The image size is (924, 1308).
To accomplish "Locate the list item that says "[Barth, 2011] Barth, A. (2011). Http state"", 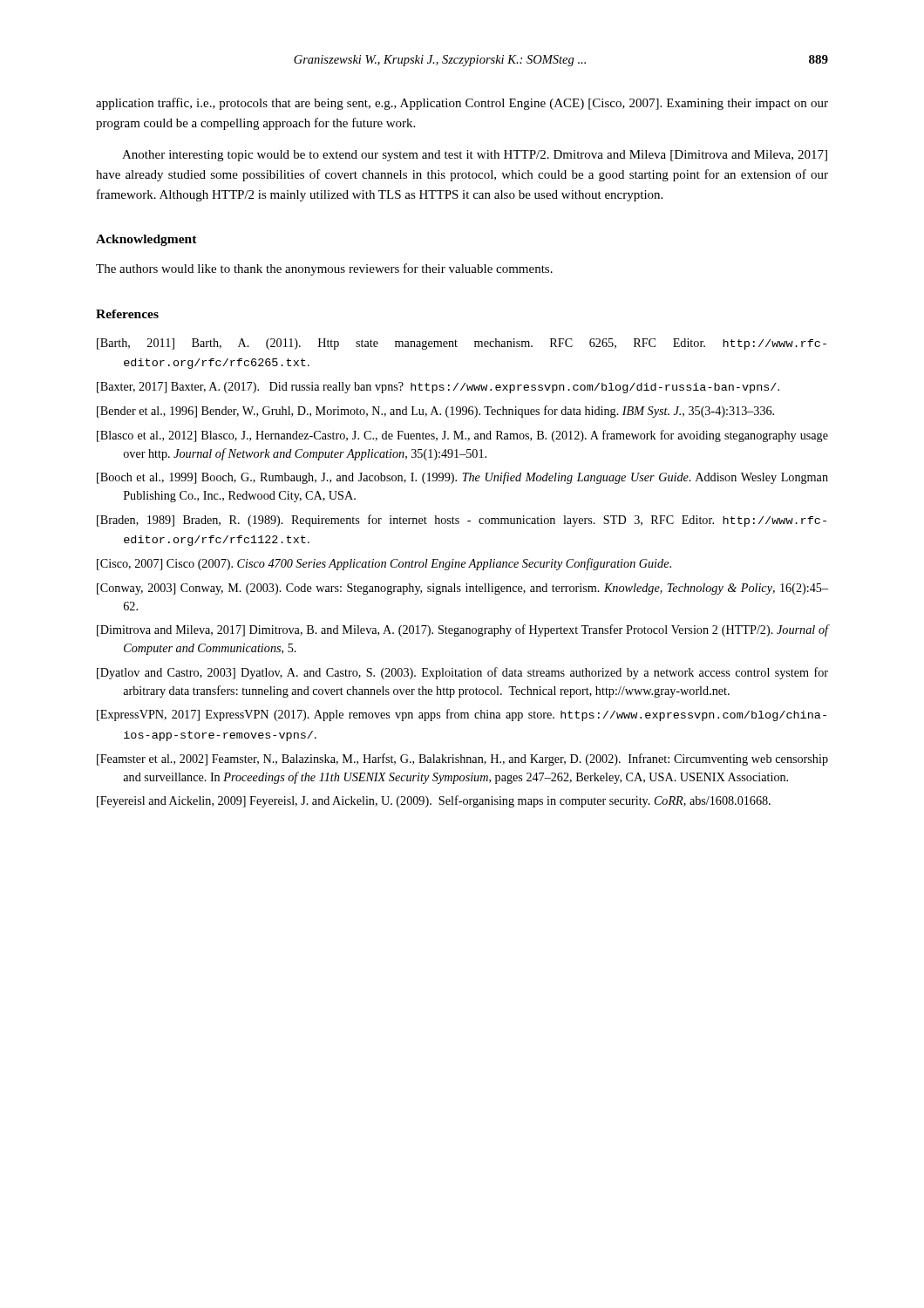I will [x=462, y=352].
